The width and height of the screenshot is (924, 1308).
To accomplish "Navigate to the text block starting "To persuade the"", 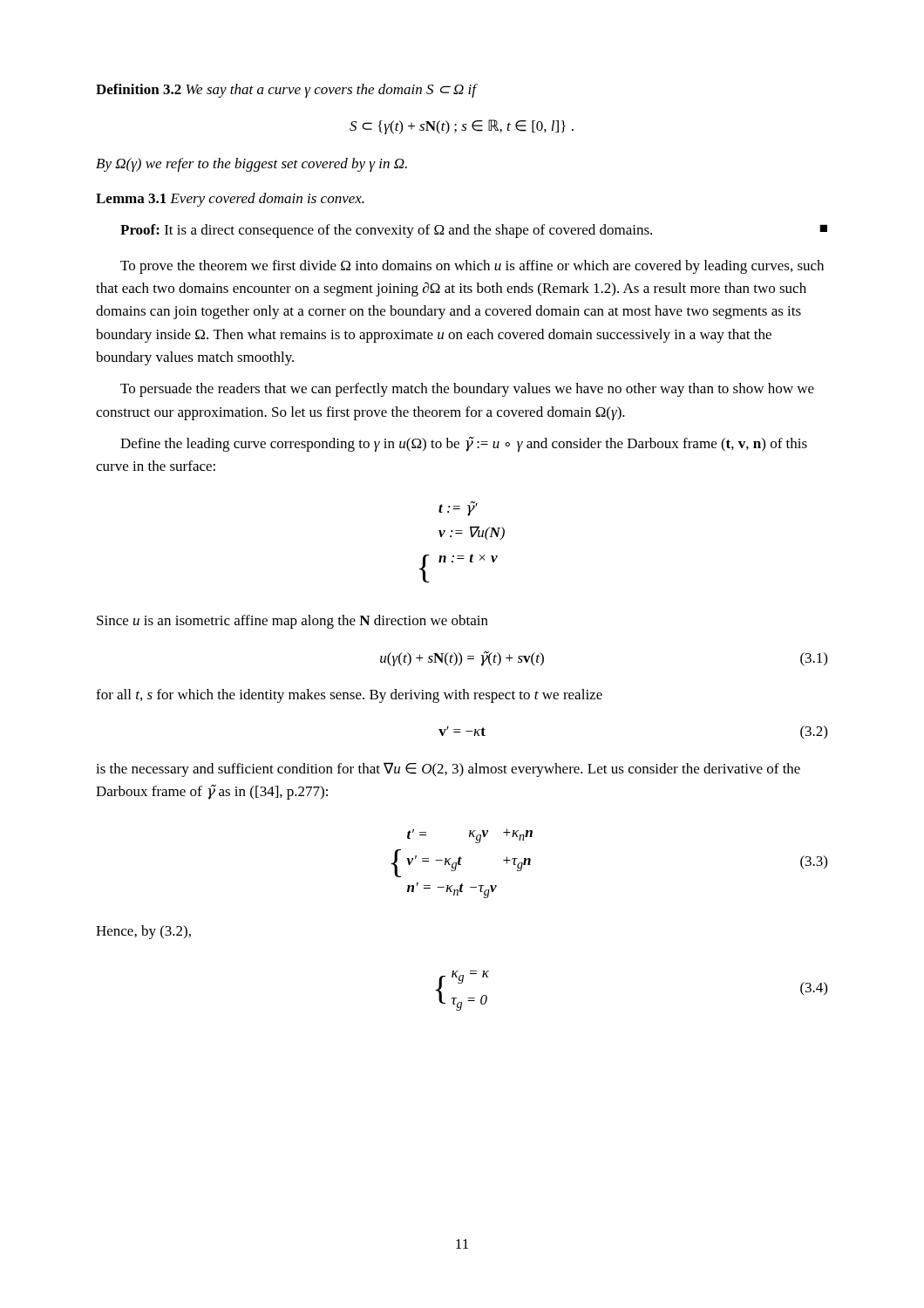I will 455,400.
